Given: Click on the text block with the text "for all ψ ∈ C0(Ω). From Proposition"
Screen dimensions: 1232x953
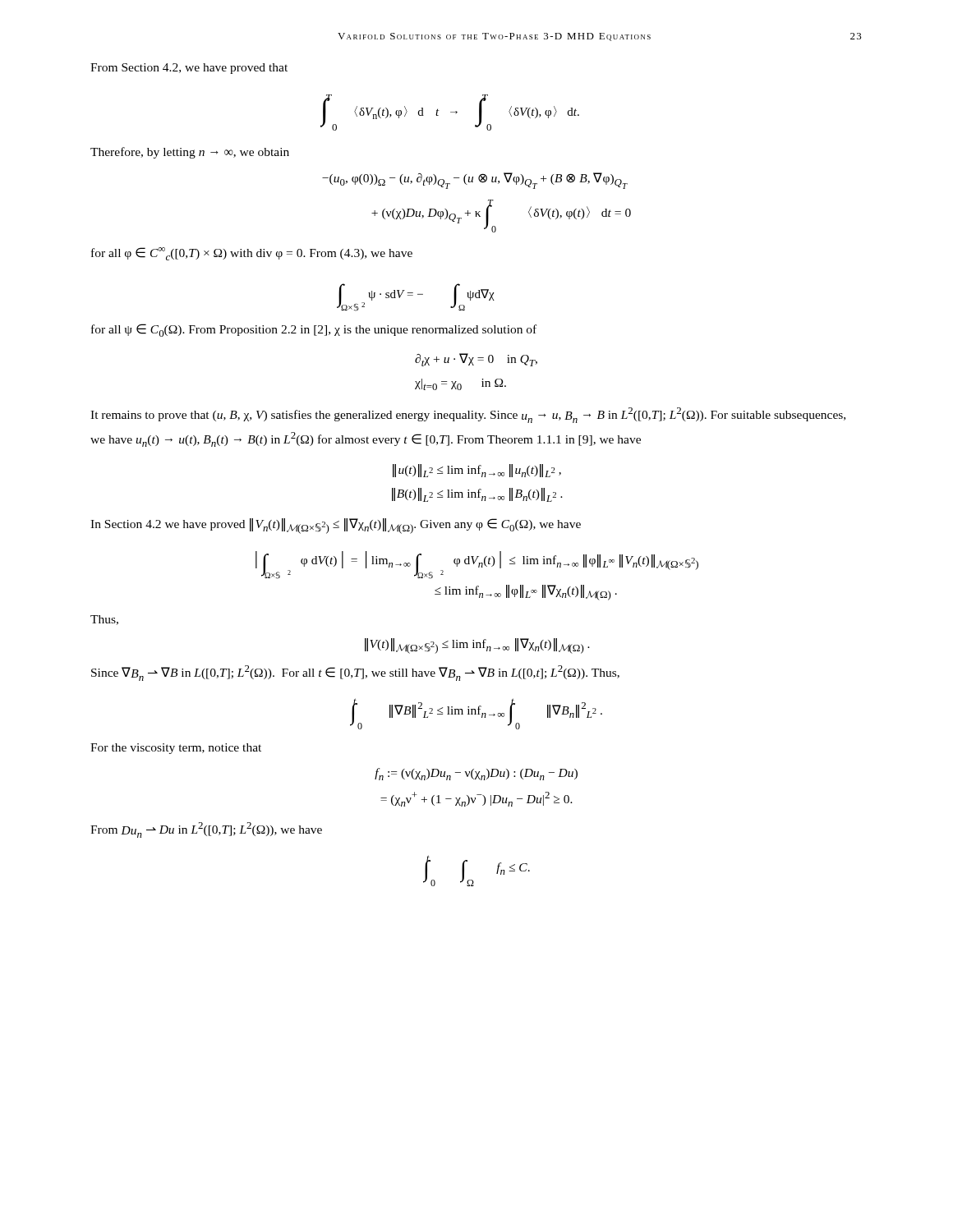Looking at the screenshot, I should click(x=313, y=331).
